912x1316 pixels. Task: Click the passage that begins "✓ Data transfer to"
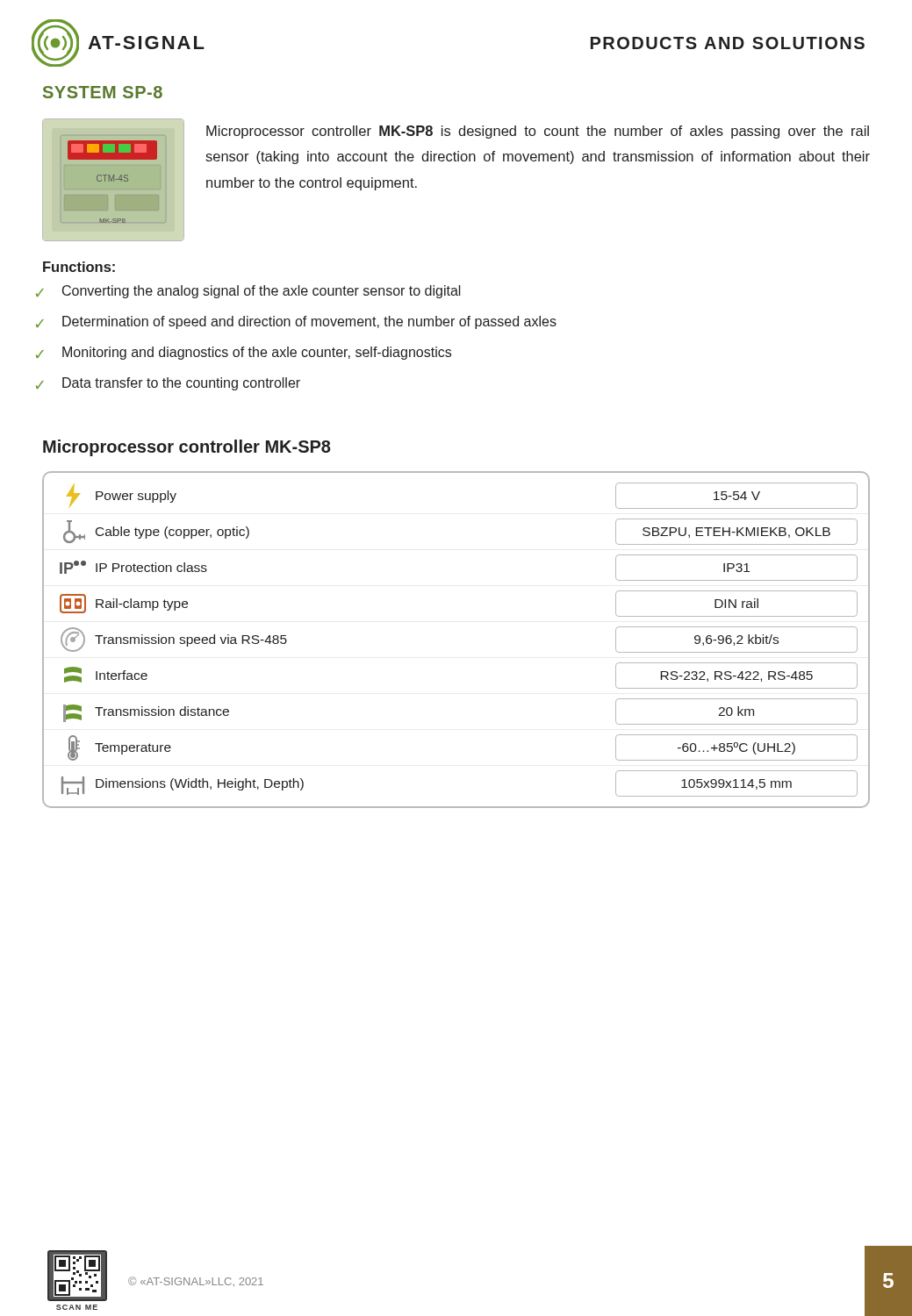pos(167,385)
